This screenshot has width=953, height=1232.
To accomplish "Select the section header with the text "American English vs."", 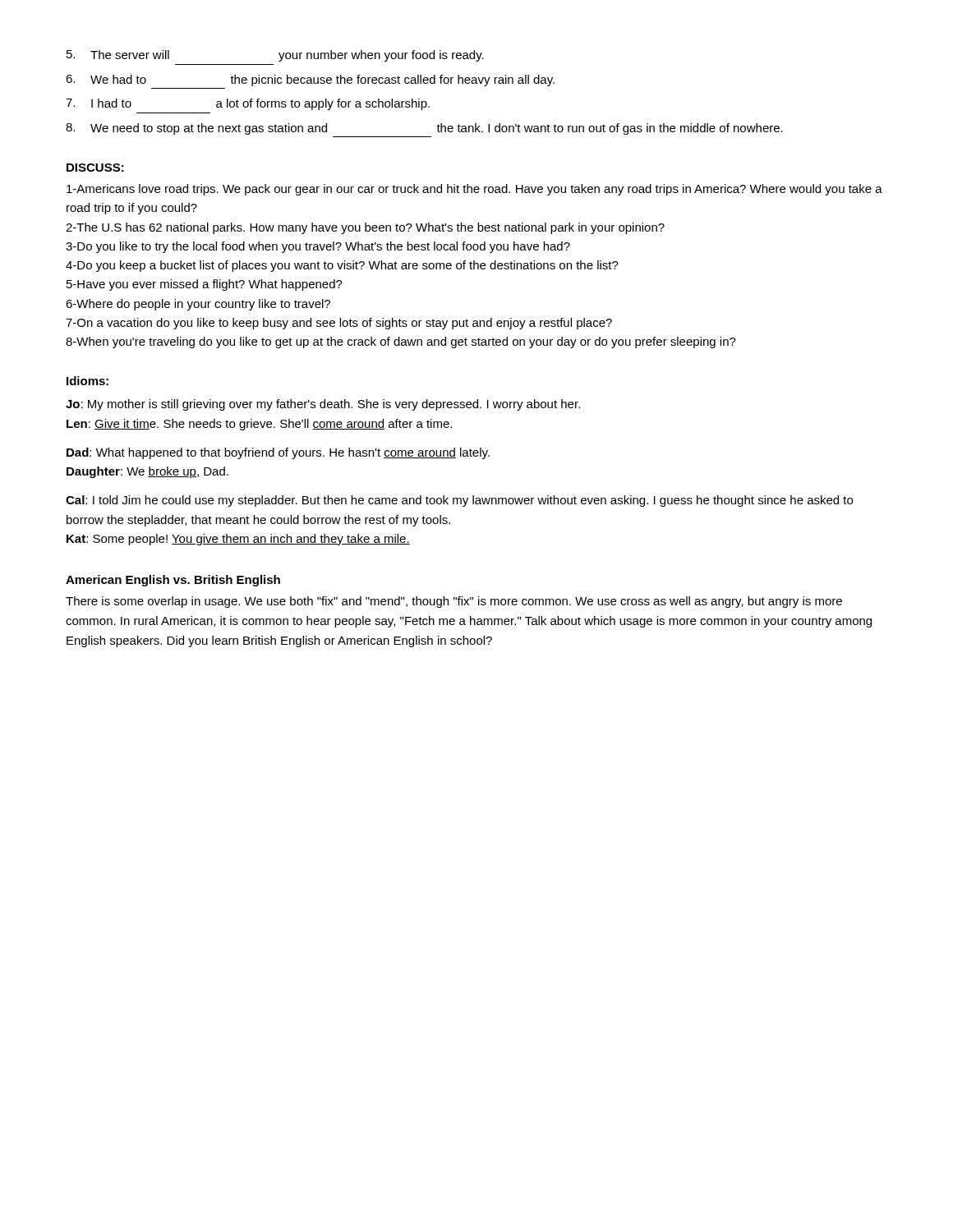I will pyautogui.click(x=173, y=579).
